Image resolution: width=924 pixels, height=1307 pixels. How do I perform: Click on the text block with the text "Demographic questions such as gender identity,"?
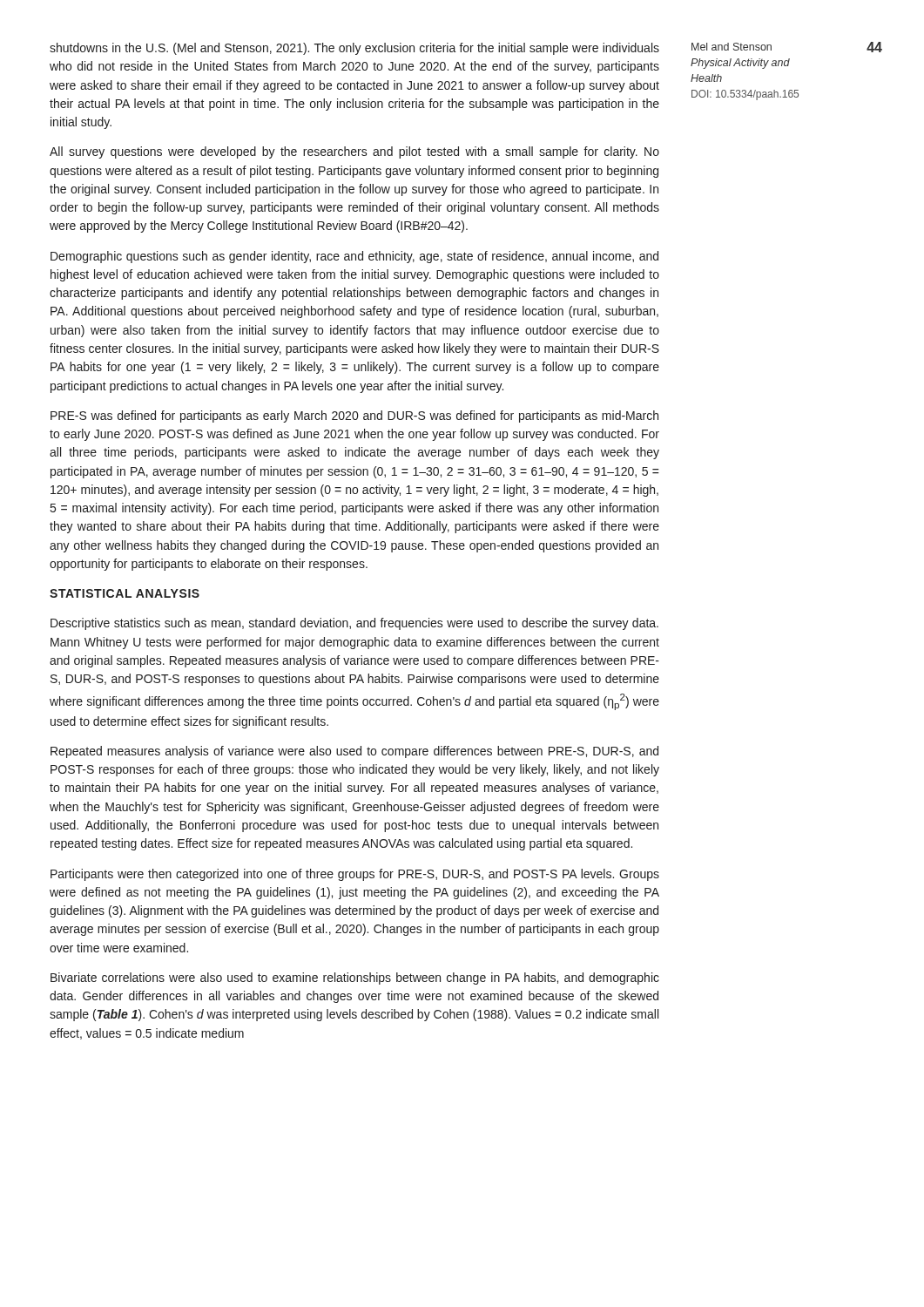(354, 321)
